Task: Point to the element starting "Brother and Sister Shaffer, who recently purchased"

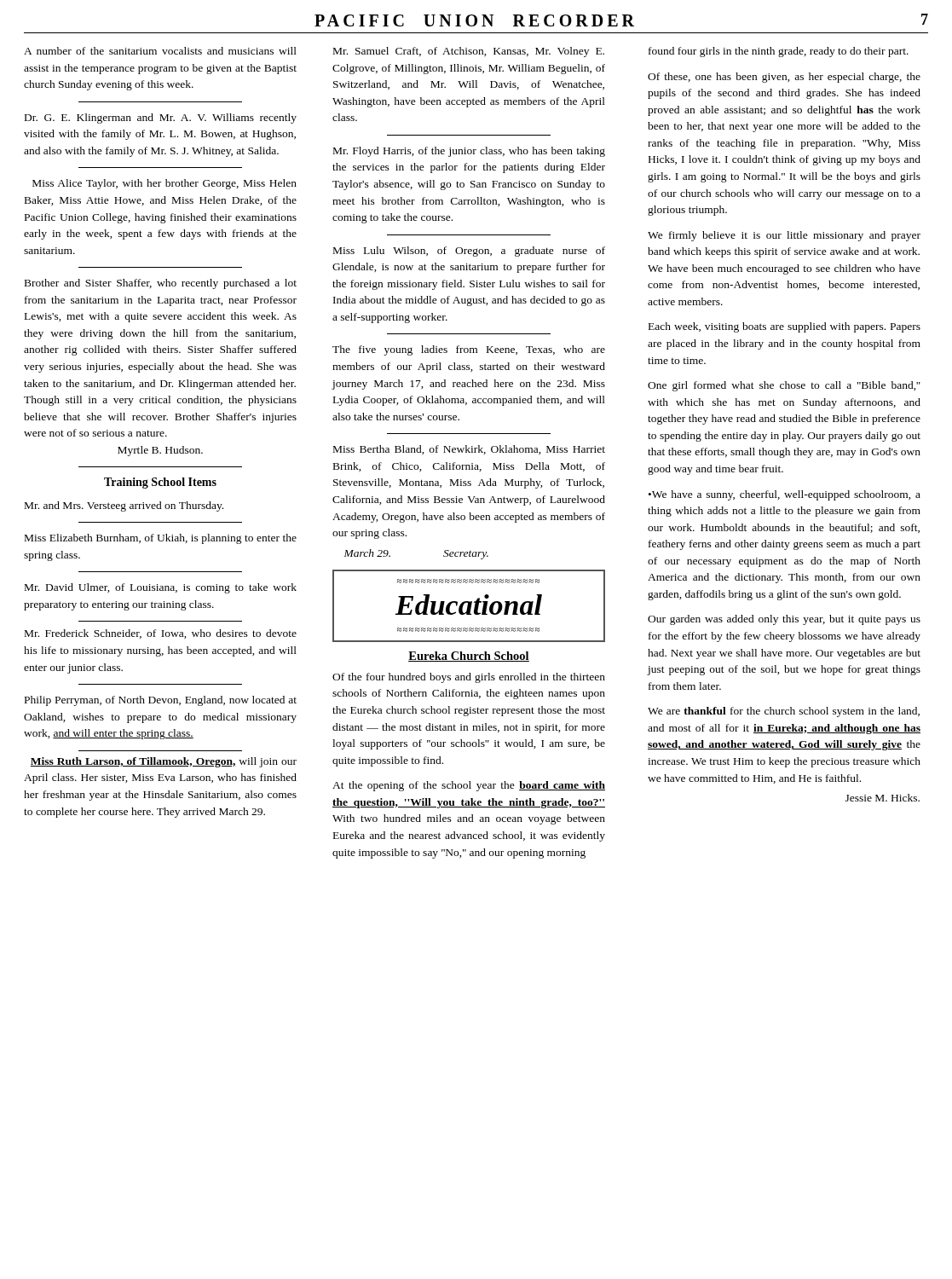Action: pos(160,367)
